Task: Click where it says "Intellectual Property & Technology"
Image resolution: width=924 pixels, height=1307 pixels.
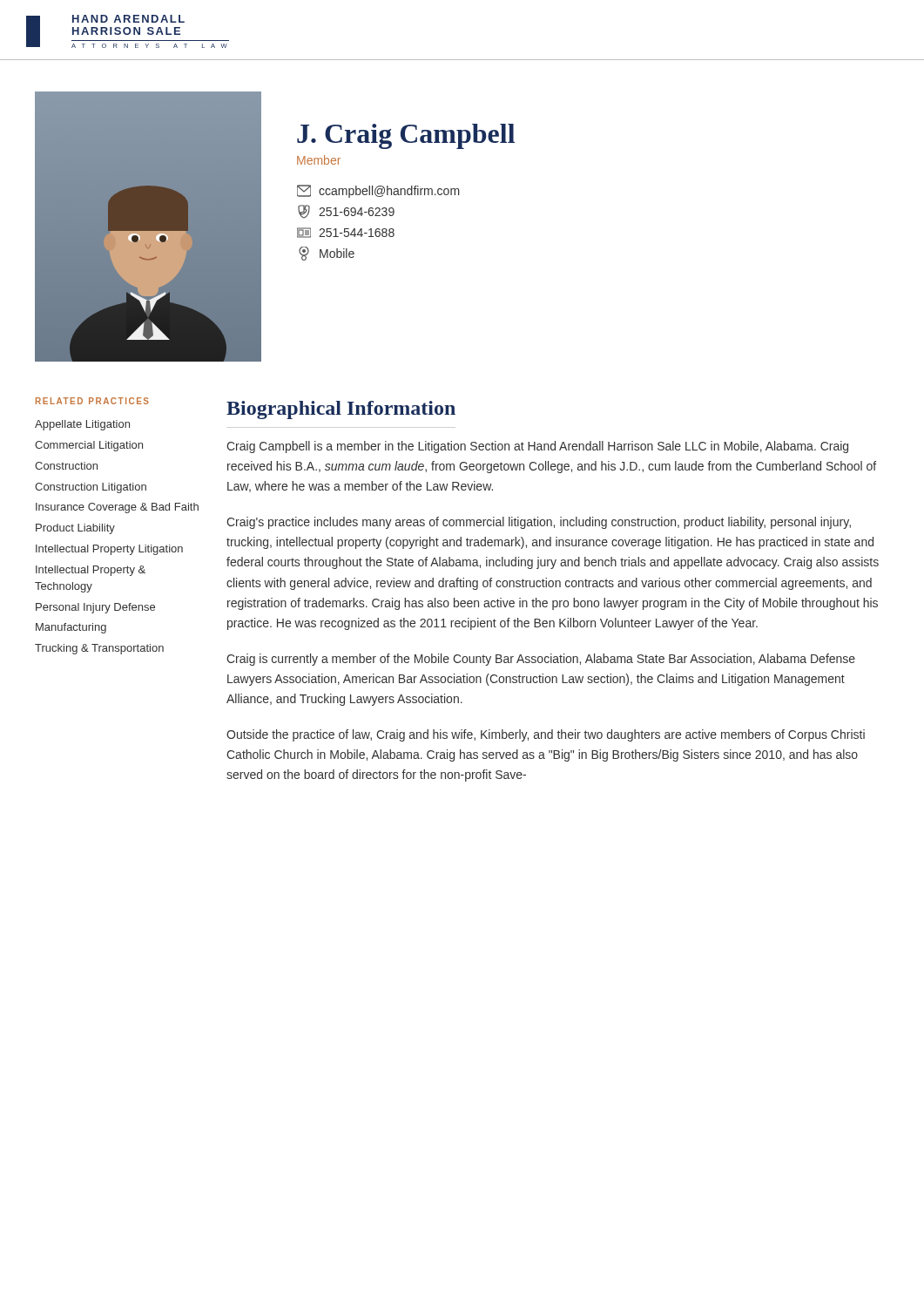Action: pyautogui.click(x=90, y=578)
